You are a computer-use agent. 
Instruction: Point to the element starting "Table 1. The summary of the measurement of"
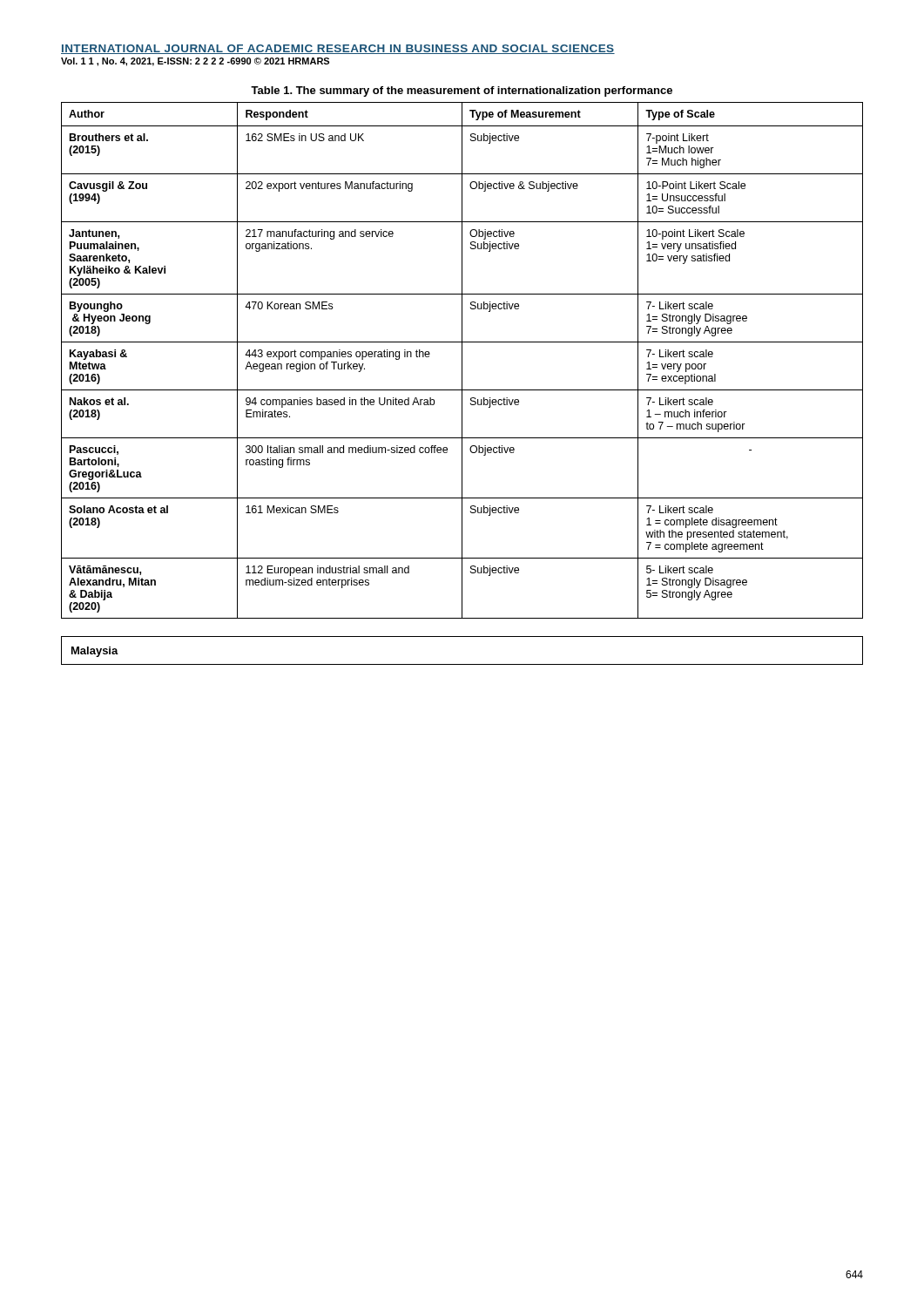click(x=462, y=90)
